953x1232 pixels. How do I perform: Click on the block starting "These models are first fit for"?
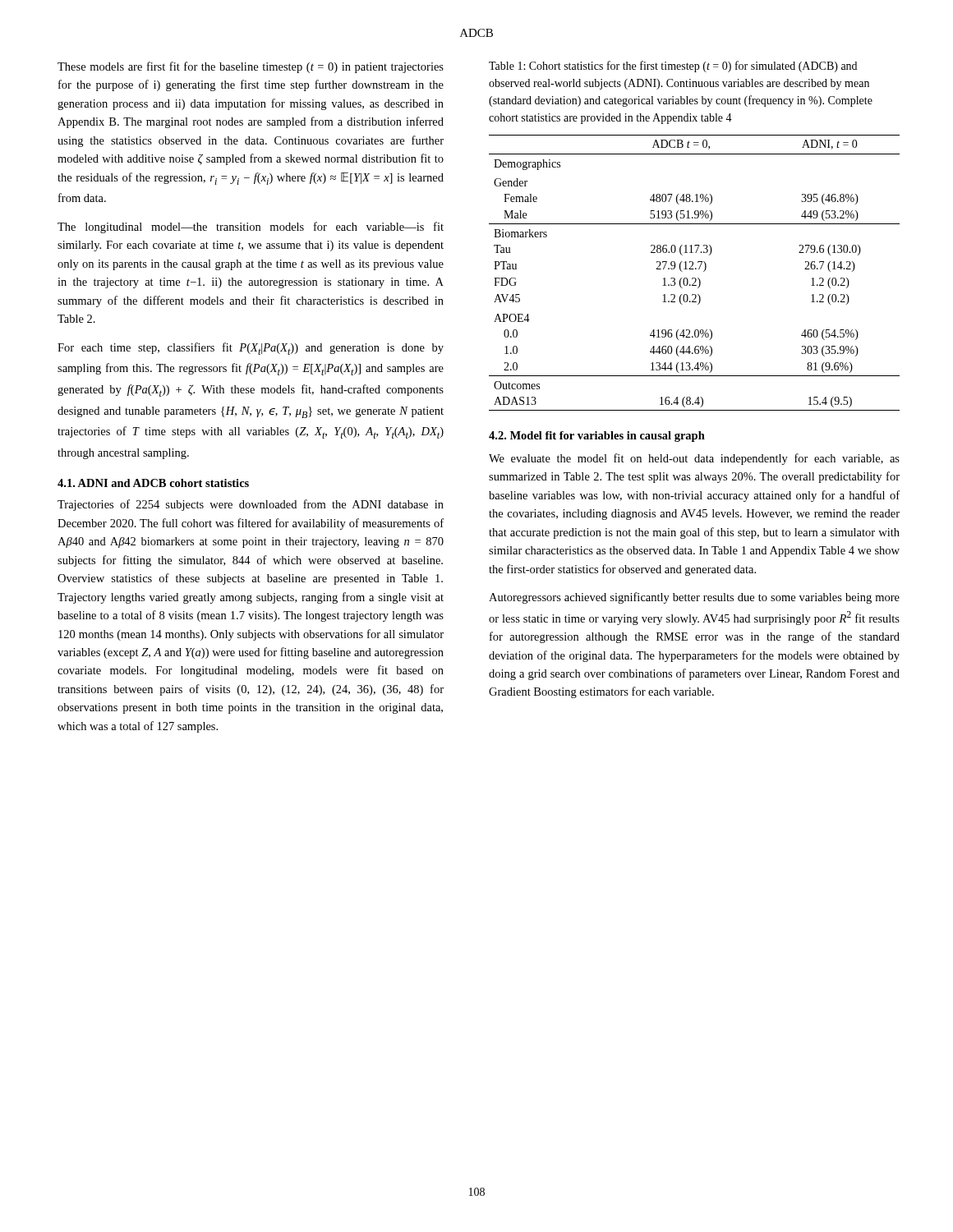coord(251,132)
